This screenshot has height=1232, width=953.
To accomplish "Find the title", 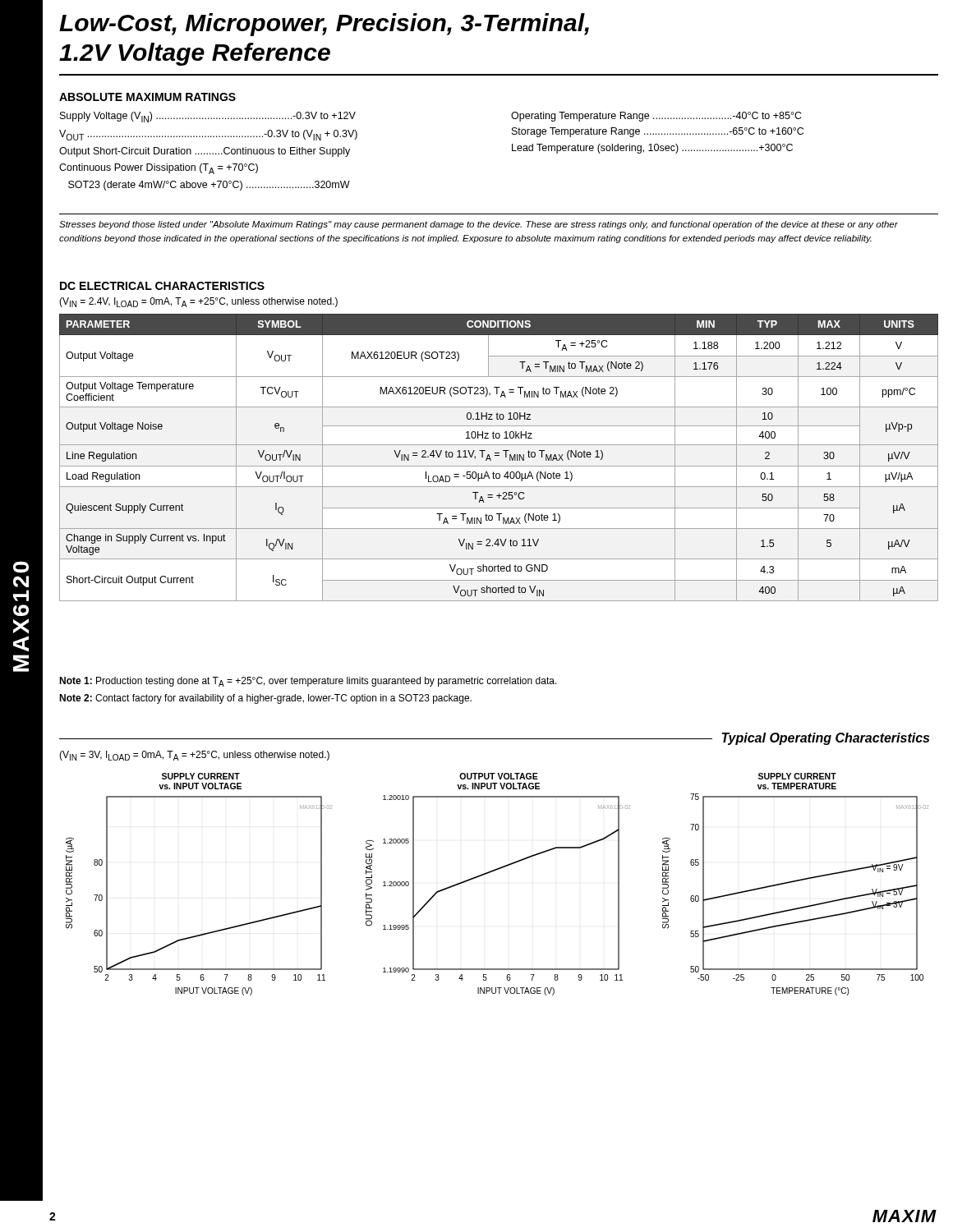I will coord(499,38).
